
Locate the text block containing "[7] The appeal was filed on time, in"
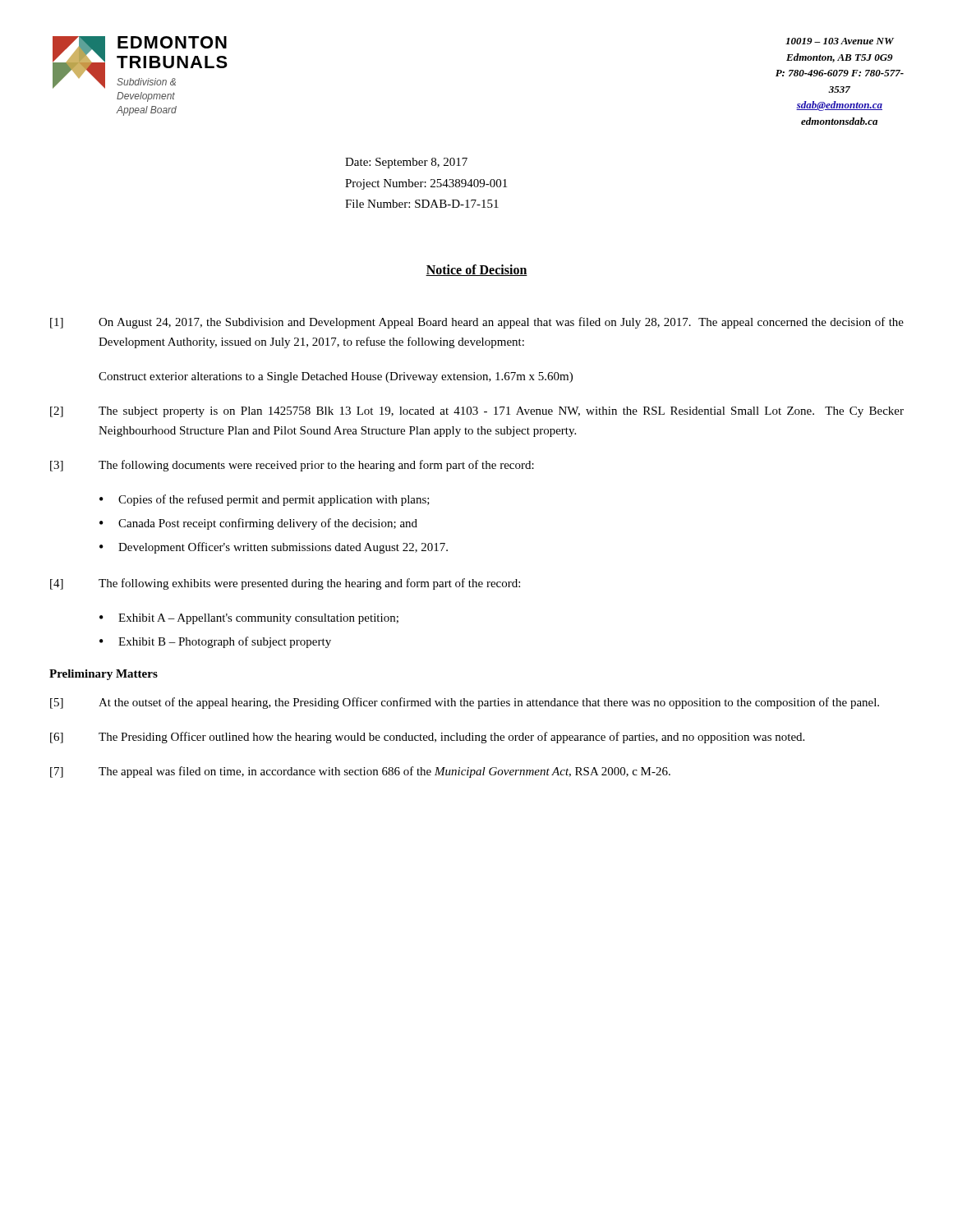(x=476, y=771)
